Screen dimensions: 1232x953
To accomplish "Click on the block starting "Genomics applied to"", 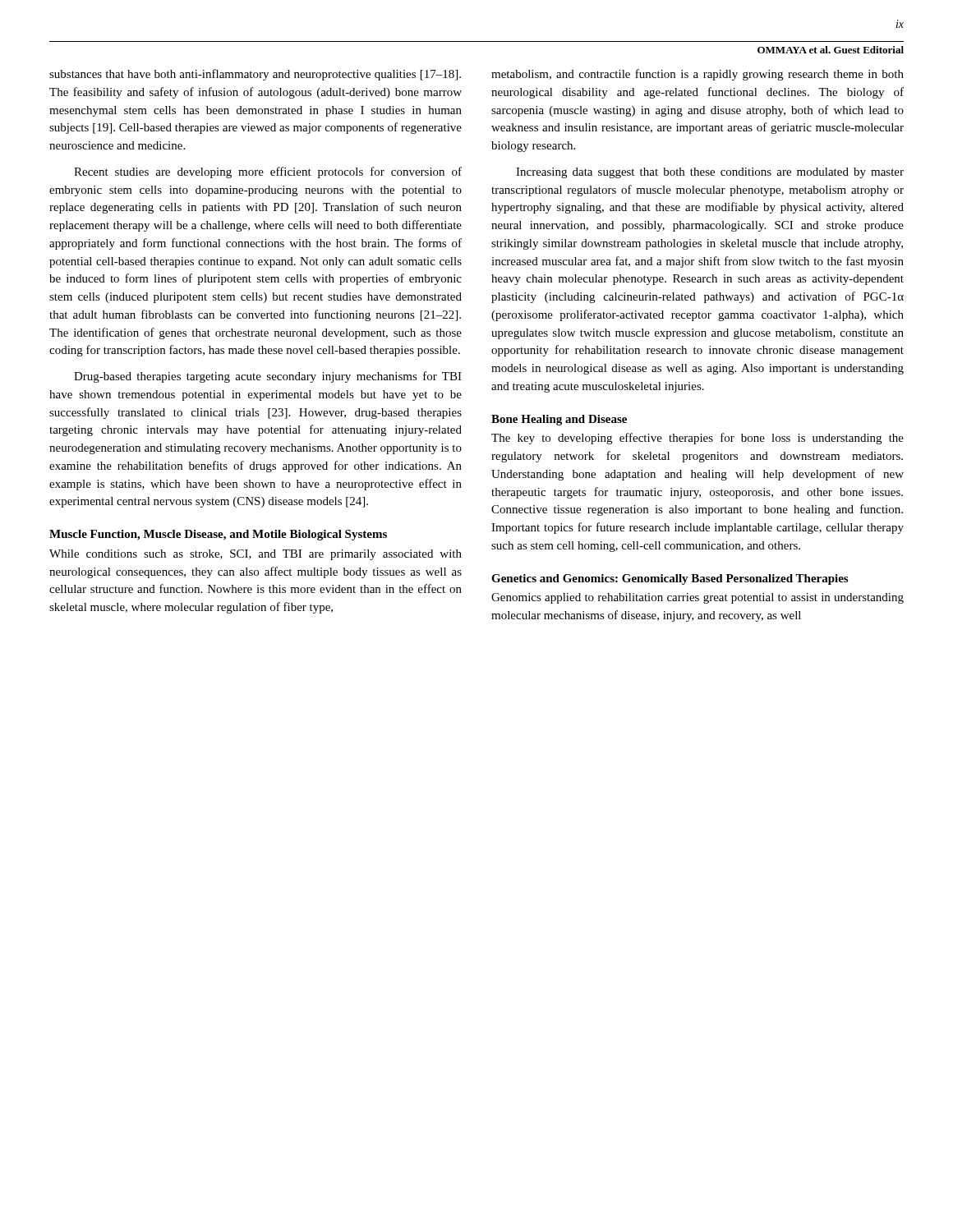I will (698, 607).
